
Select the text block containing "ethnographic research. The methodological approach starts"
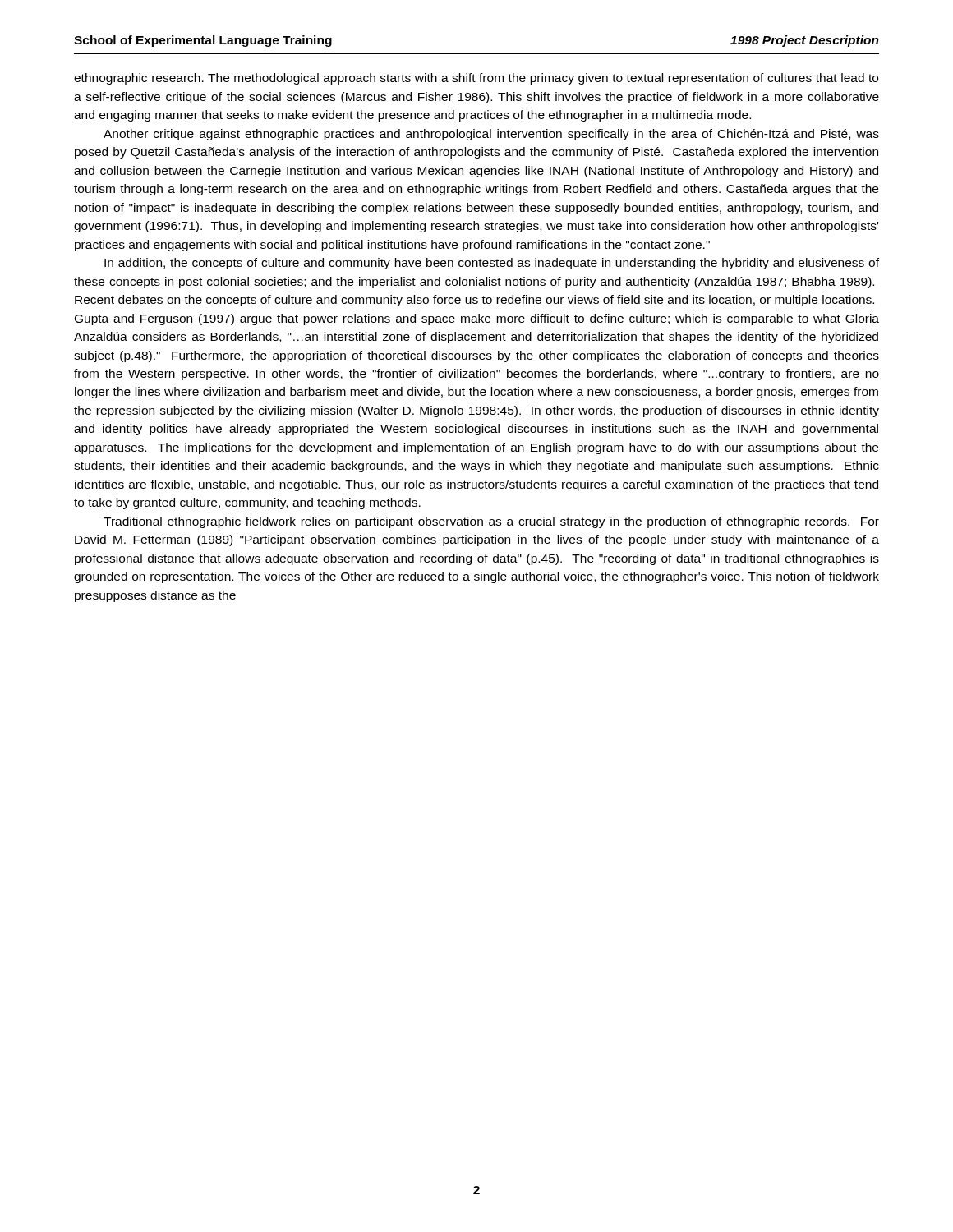[x=476, y=97]
